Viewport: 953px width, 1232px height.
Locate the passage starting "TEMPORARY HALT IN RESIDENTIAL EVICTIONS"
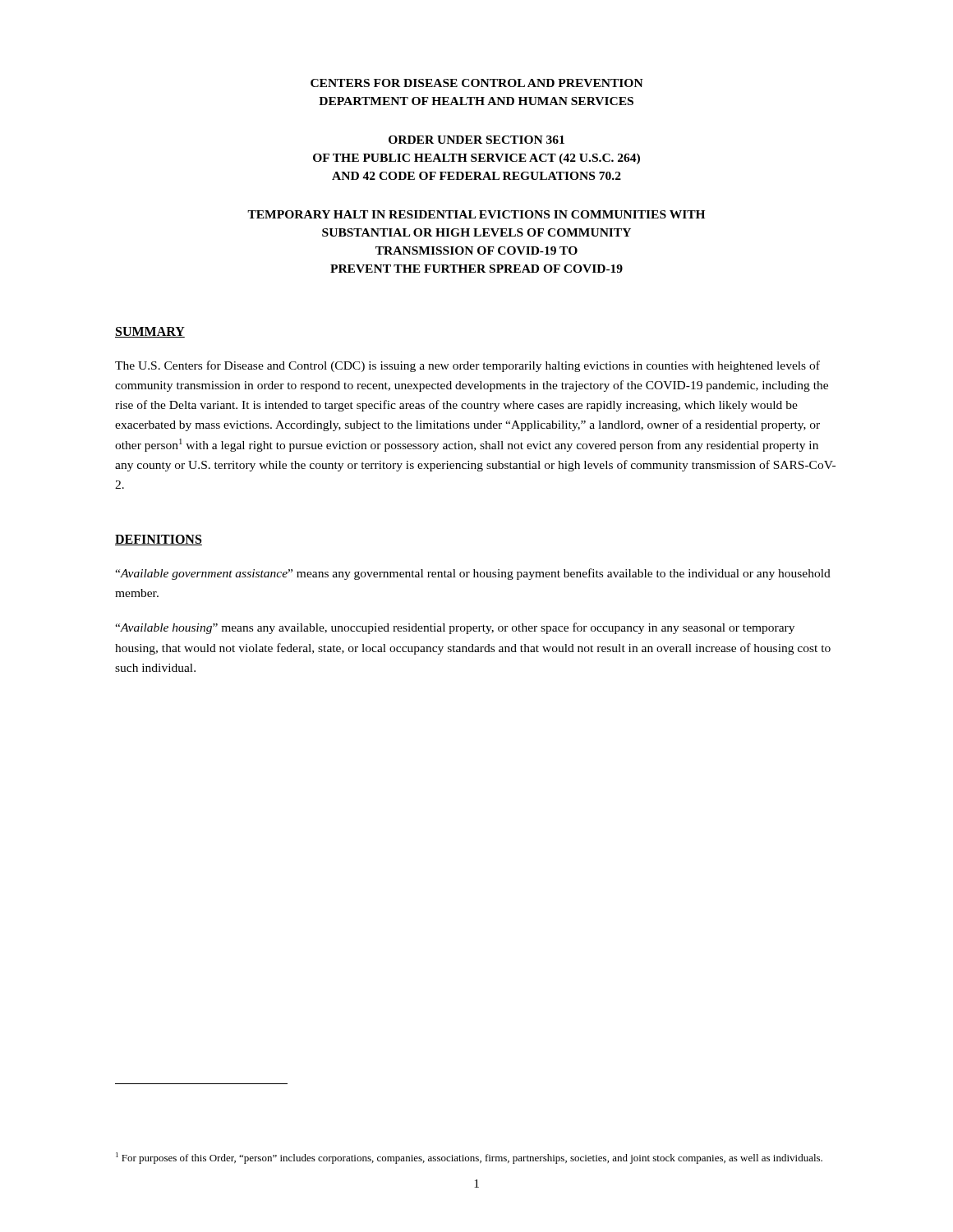[x=476, y=241]
